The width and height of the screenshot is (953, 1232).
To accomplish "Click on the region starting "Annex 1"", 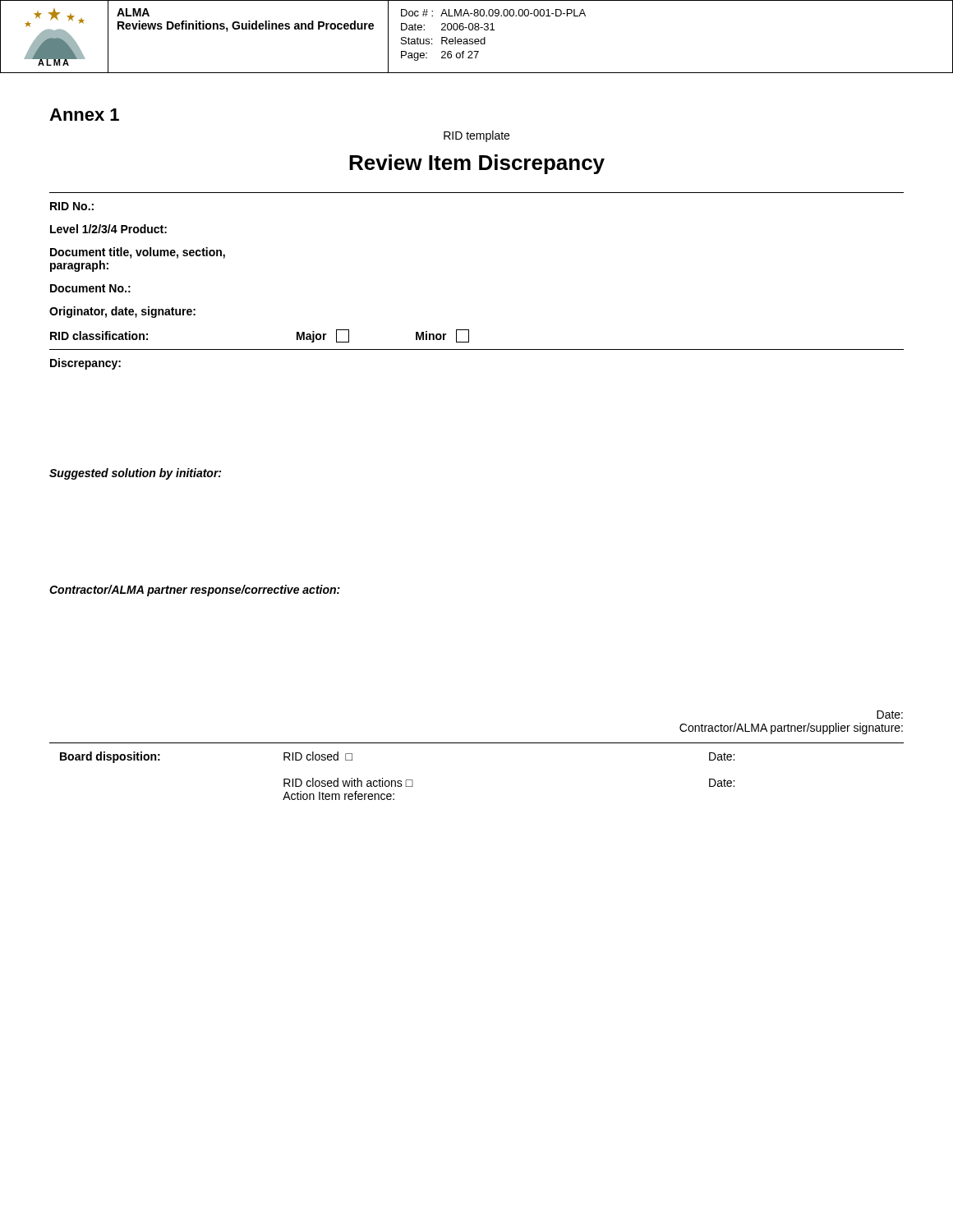I will pyautogui.click(x=84, y=115).
